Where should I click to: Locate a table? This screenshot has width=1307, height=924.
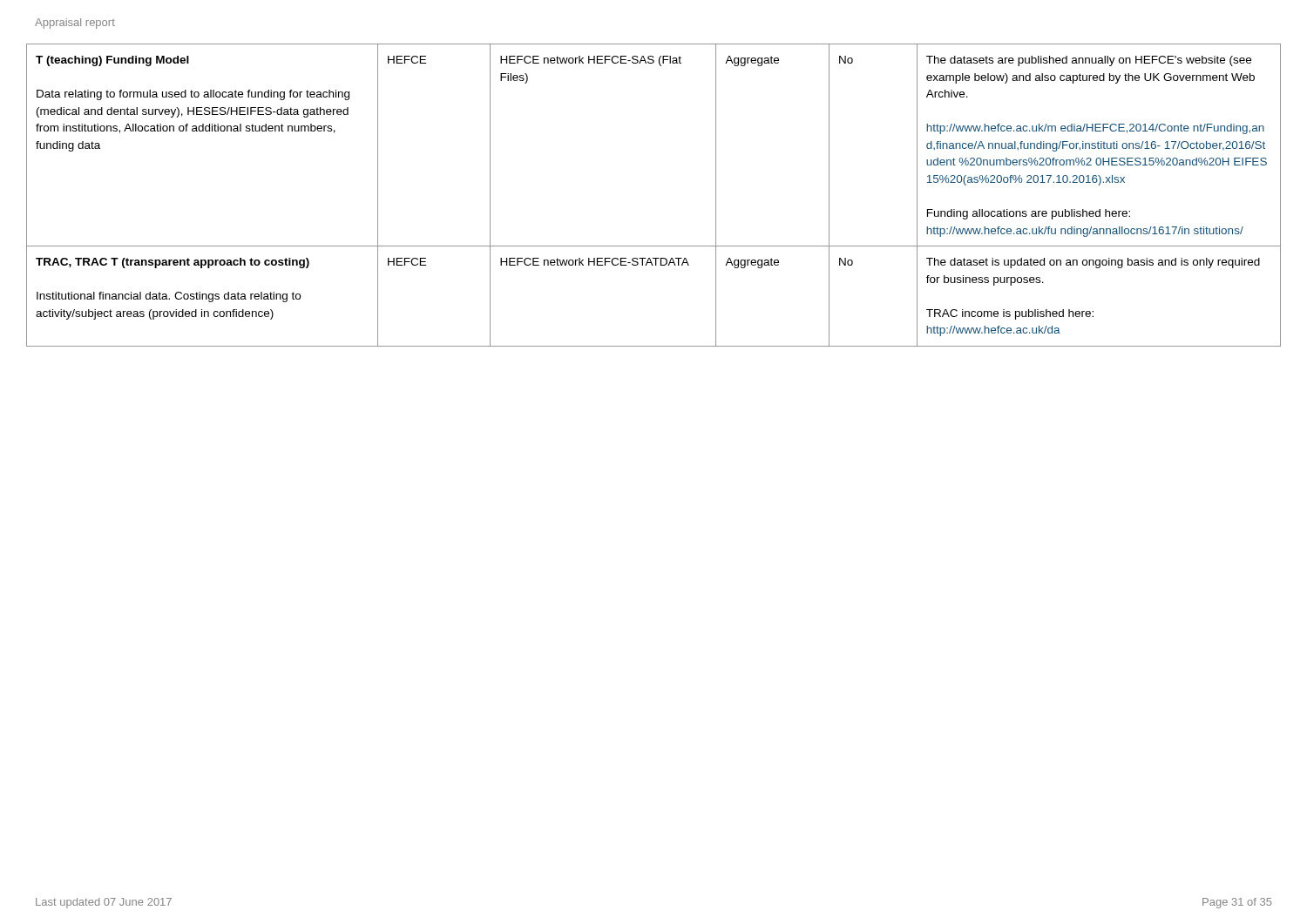(x=654, y=195)
